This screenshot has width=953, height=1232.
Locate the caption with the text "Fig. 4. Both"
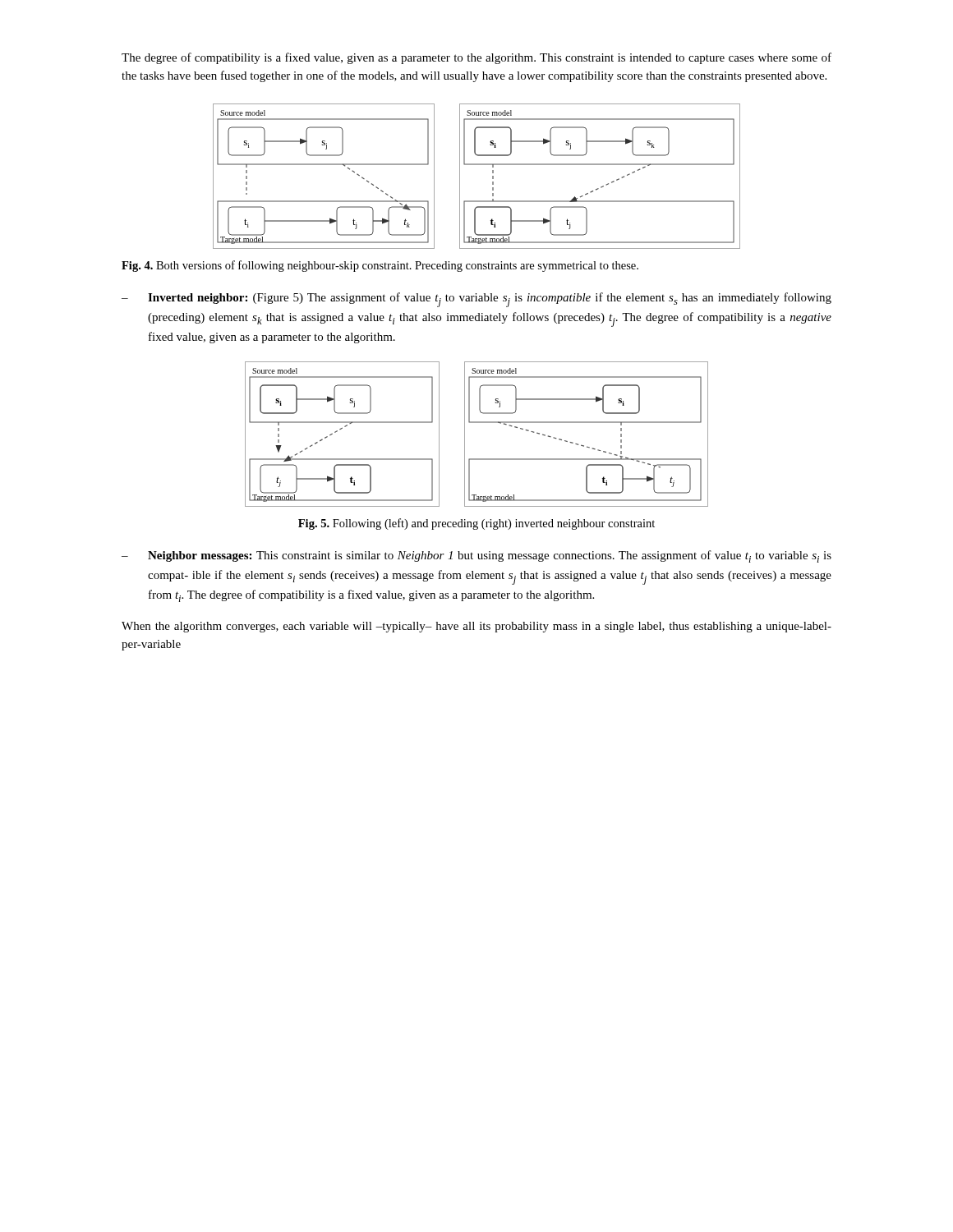pyautogui.click(x=380, y=265)
